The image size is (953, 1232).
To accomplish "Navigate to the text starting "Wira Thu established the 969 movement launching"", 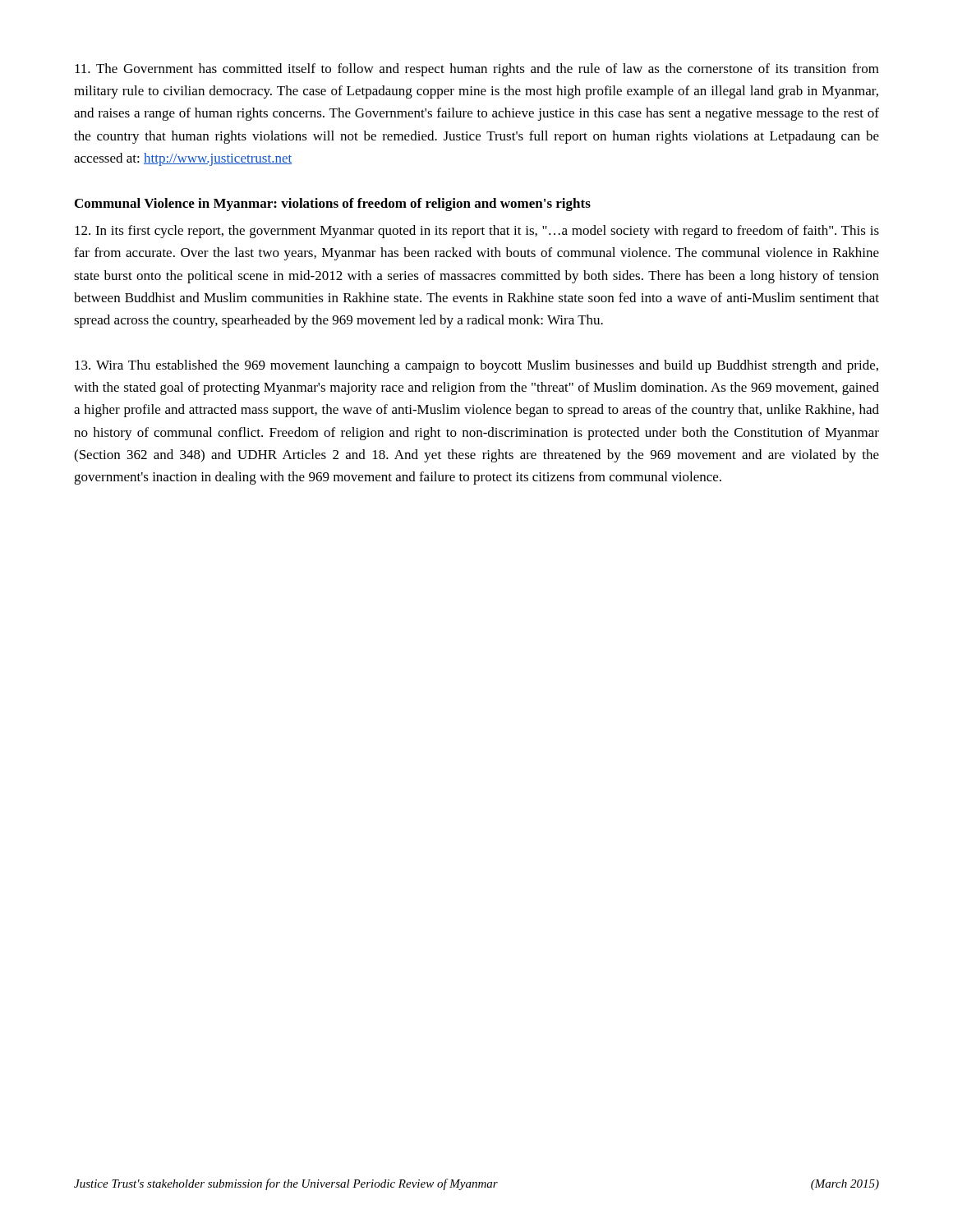I will (x=476, y=421).
